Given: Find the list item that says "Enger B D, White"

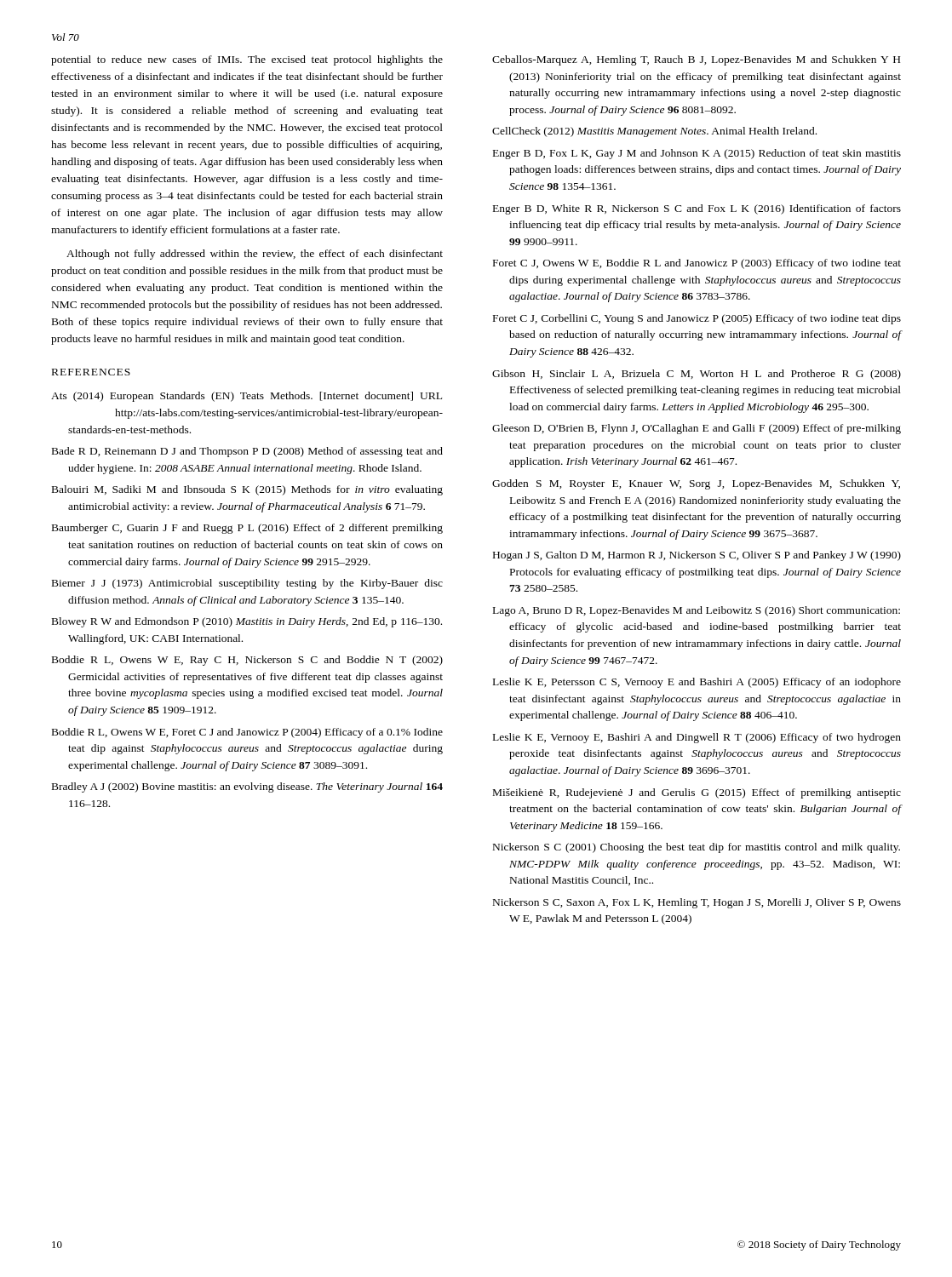Looking at the screenshot, I should (x=697, y=224).
